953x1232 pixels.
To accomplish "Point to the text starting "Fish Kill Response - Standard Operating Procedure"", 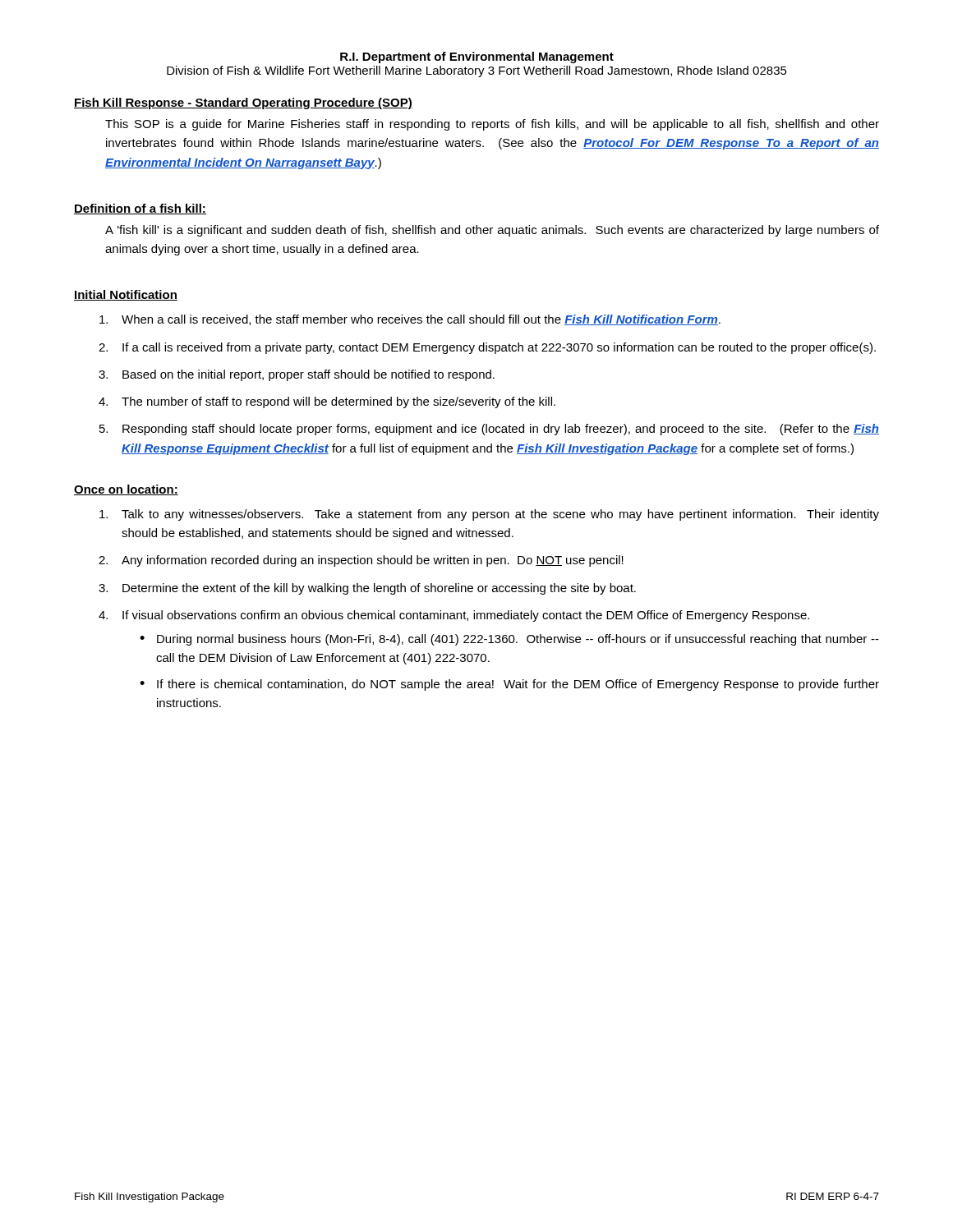I will 243,102.
